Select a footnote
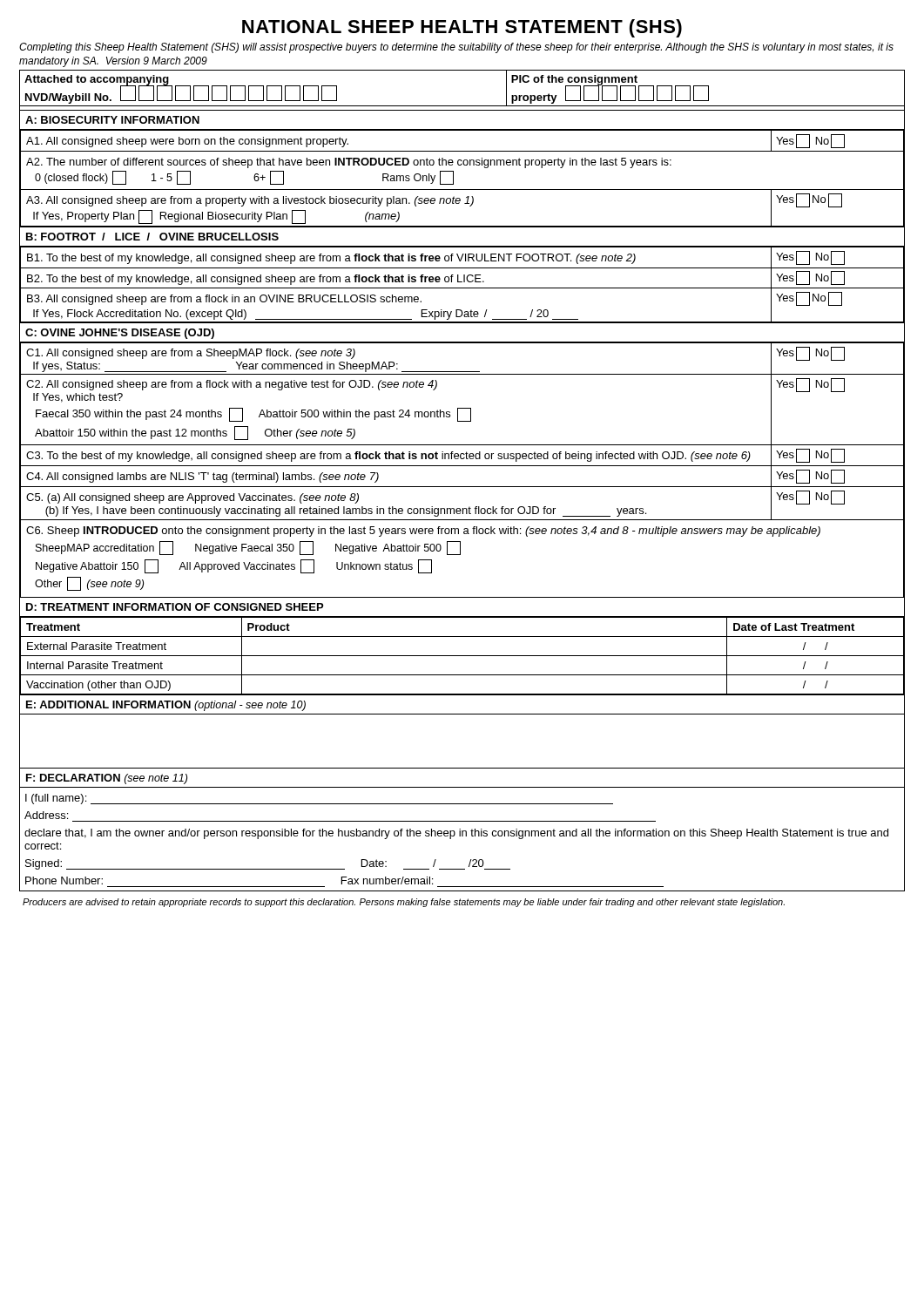The height and width of the screenshot is (1307, 924). pyautogui.click(x=404, y=902)
